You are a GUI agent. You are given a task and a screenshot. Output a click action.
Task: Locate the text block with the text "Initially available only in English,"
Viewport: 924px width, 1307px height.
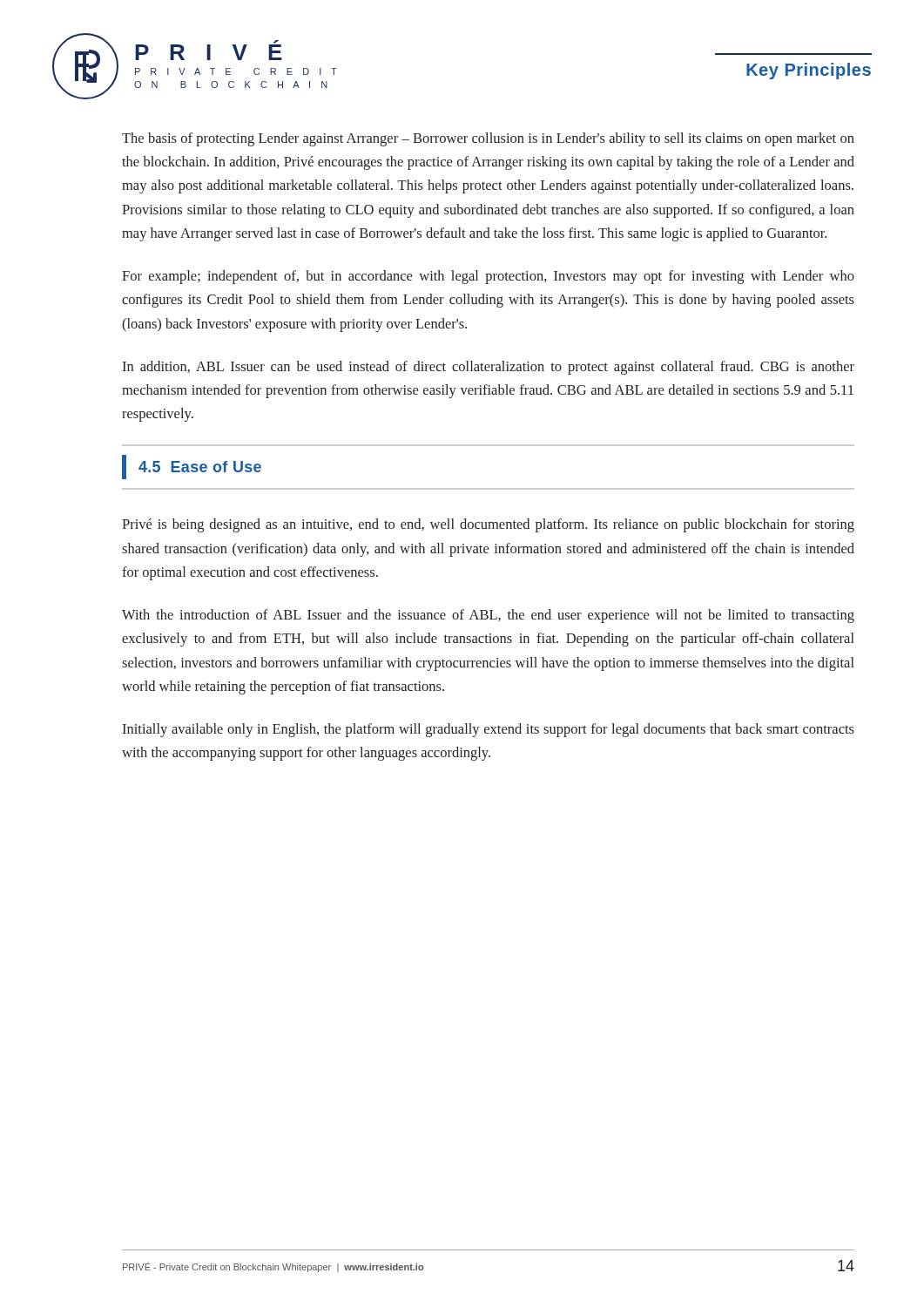[x=488, y=741]
